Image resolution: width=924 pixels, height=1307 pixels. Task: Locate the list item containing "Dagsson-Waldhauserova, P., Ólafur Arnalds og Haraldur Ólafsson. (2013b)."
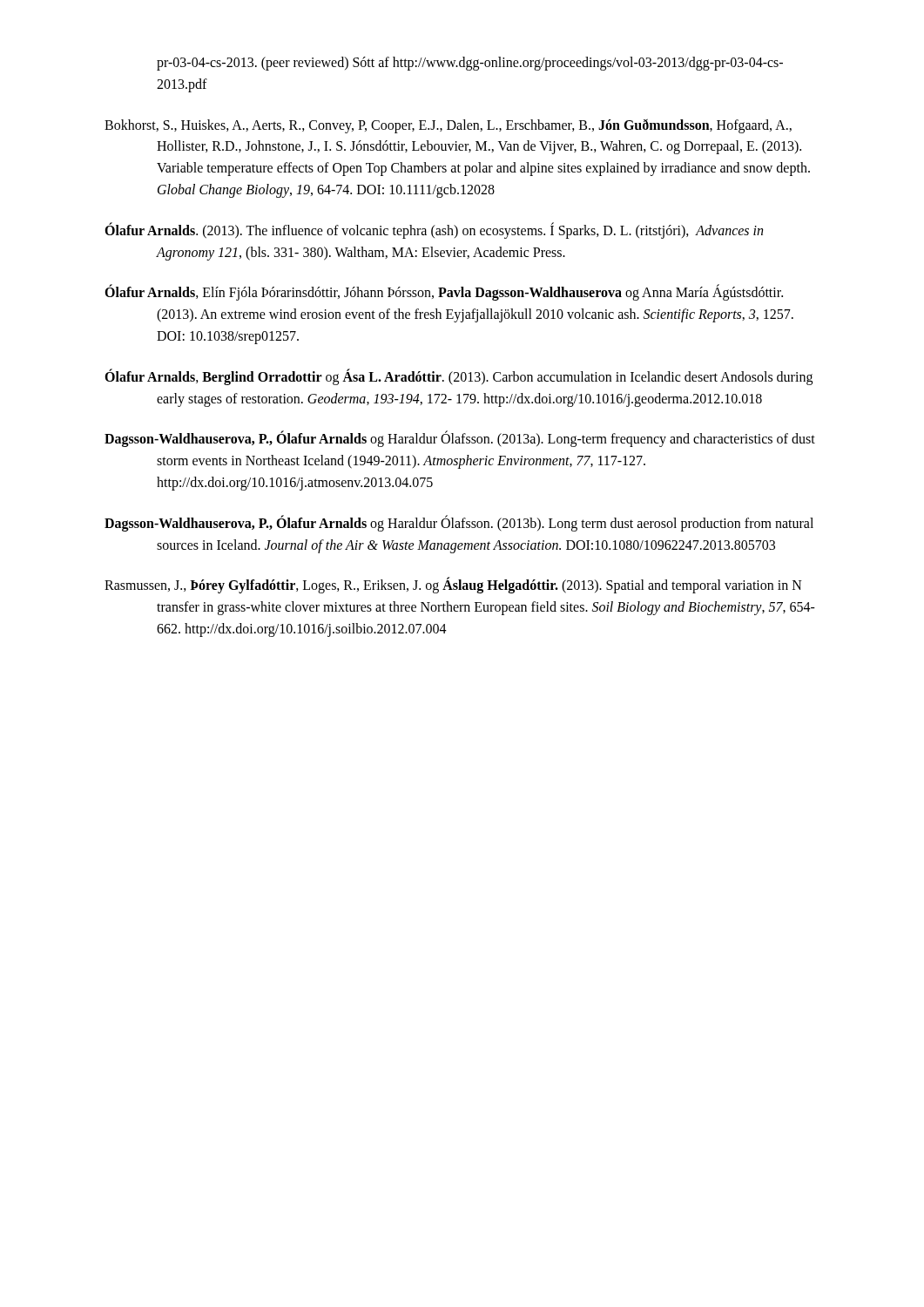tap(459, 534)
